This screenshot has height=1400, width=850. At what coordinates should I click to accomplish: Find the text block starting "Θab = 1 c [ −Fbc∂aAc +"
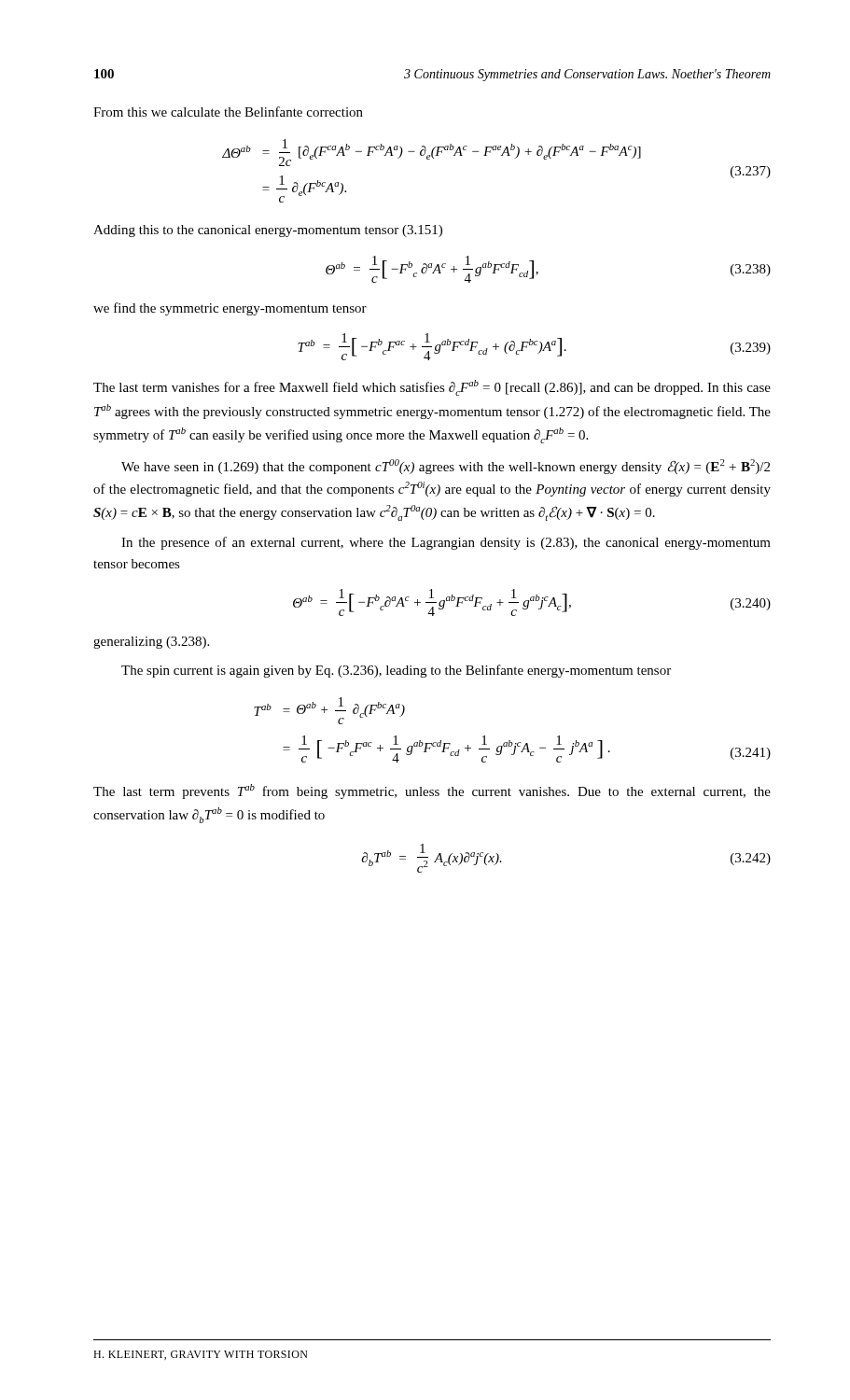[x=432, y=602]
